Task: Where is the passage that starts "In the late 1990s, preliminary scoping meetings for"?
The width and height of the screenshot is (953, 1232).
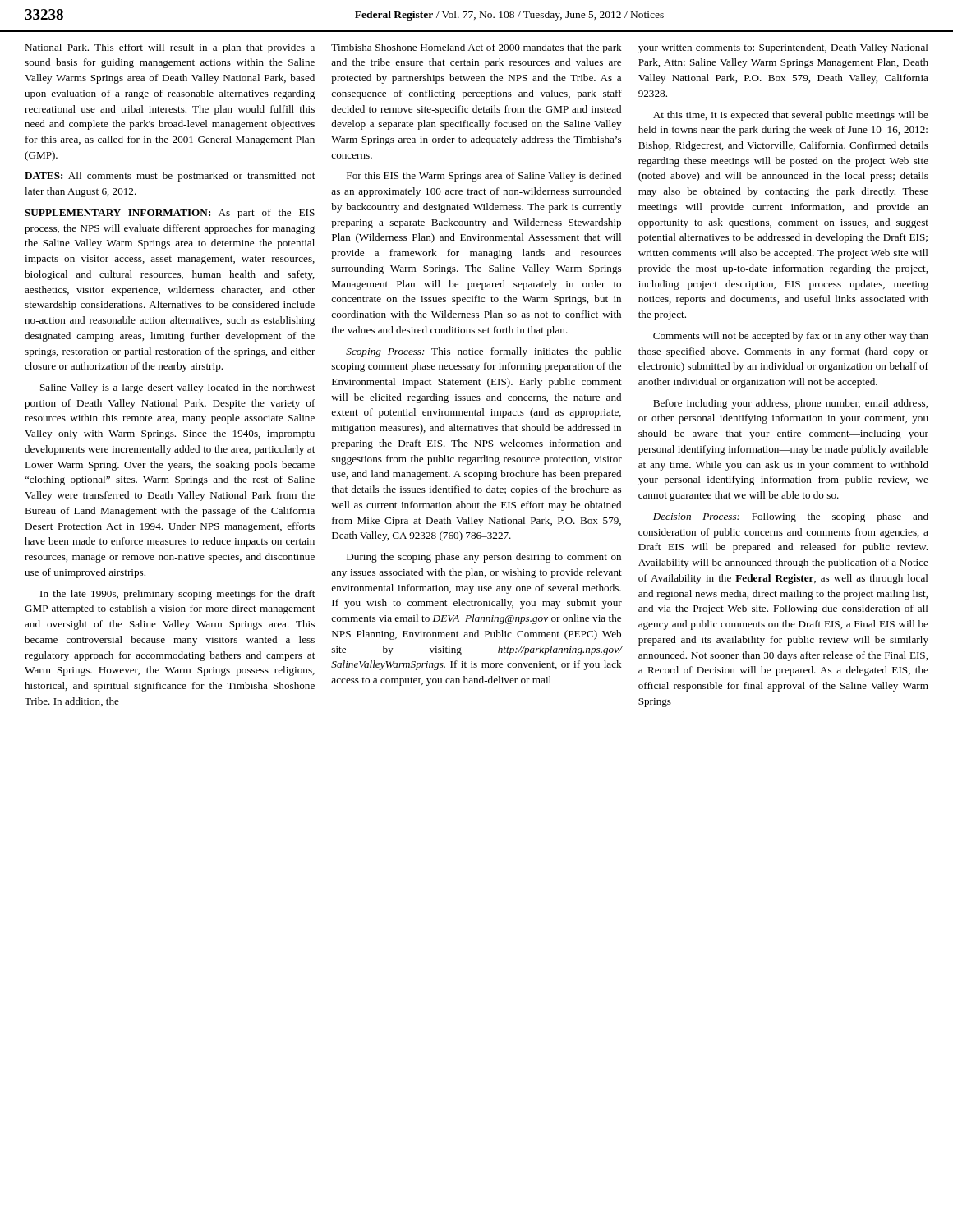Action: click(170, 648)
